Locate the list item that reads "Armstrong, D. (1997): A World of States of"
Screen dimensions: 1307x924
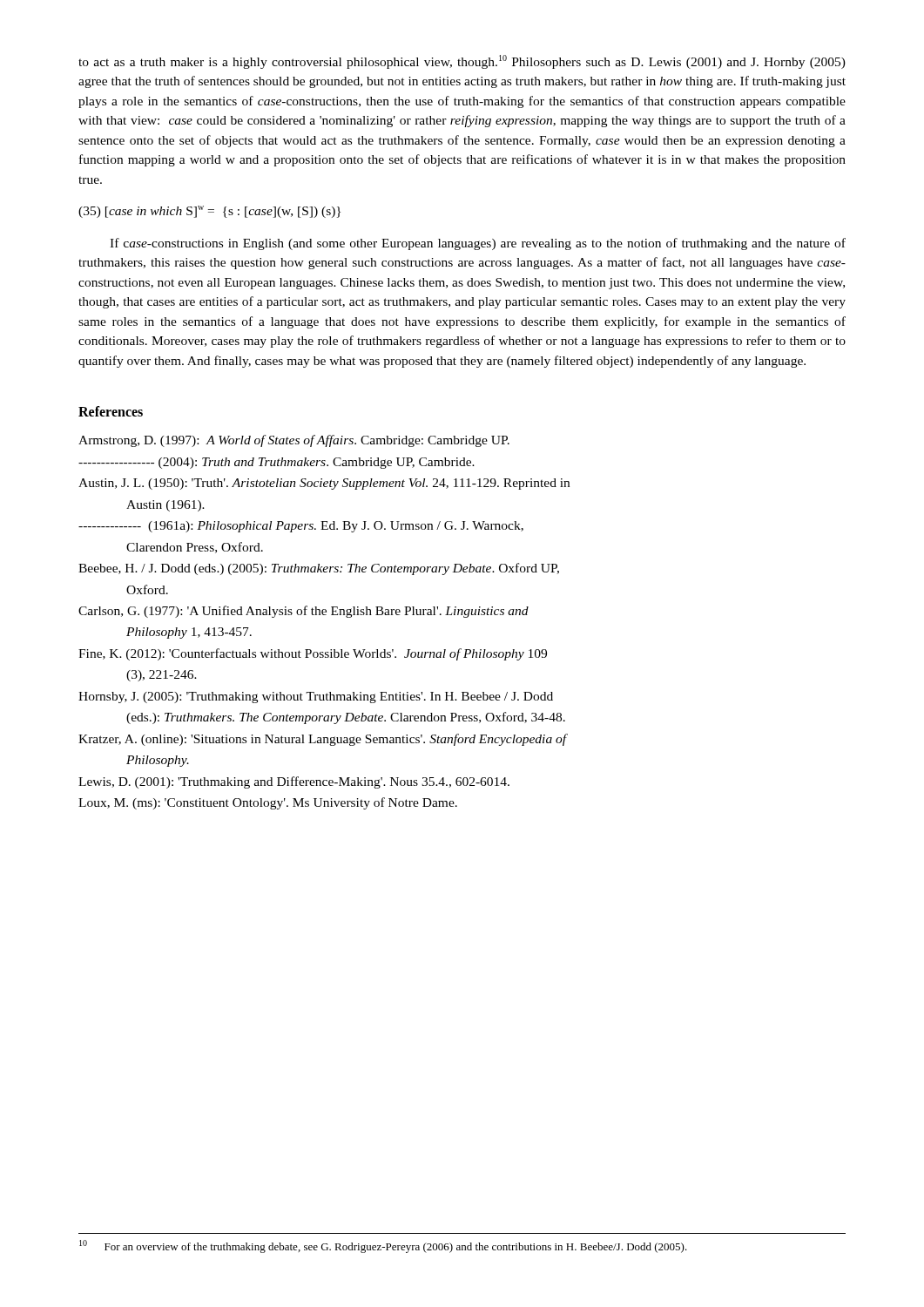(294, 440)
